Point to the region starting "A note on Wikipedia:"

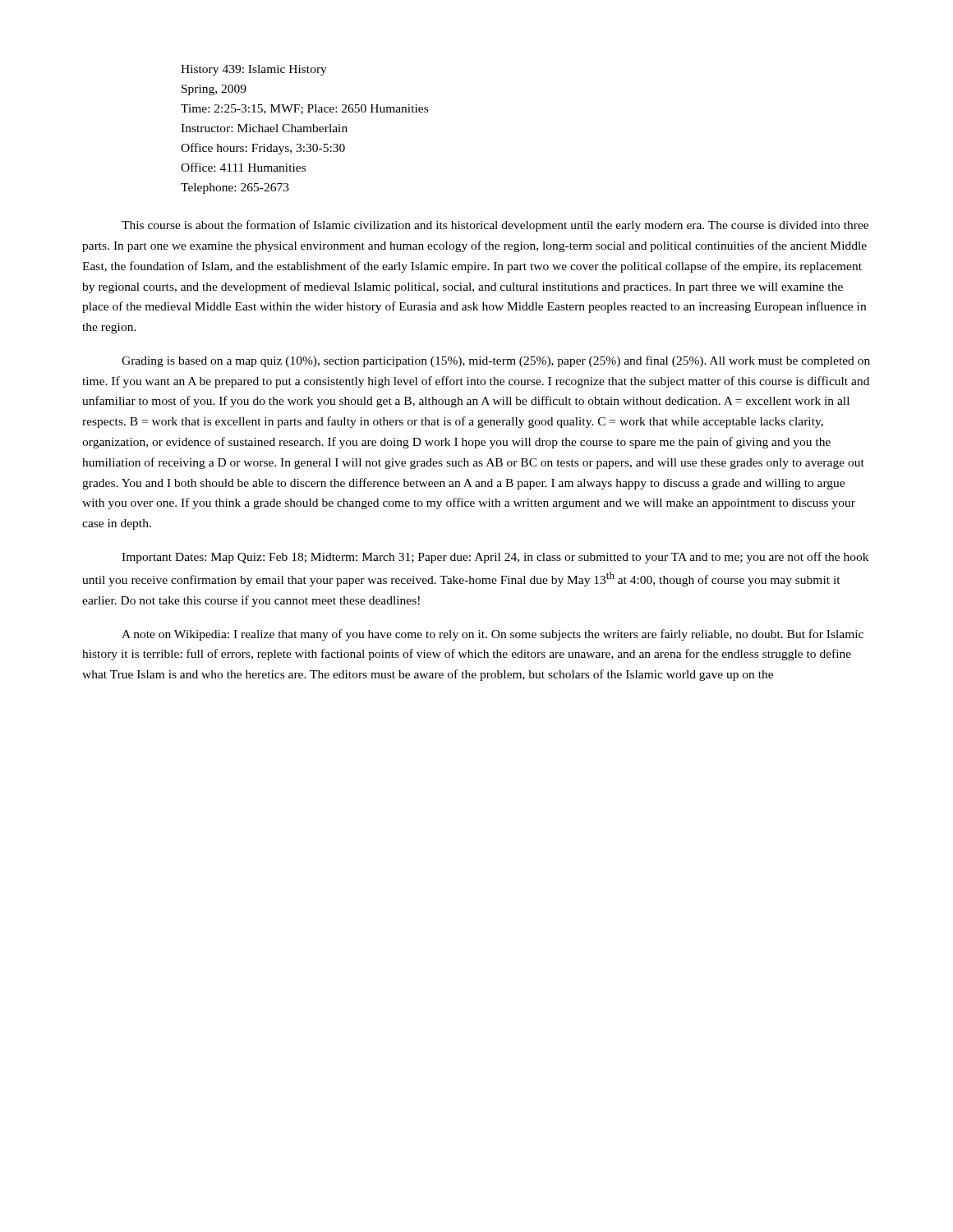[x=476, y=654]
